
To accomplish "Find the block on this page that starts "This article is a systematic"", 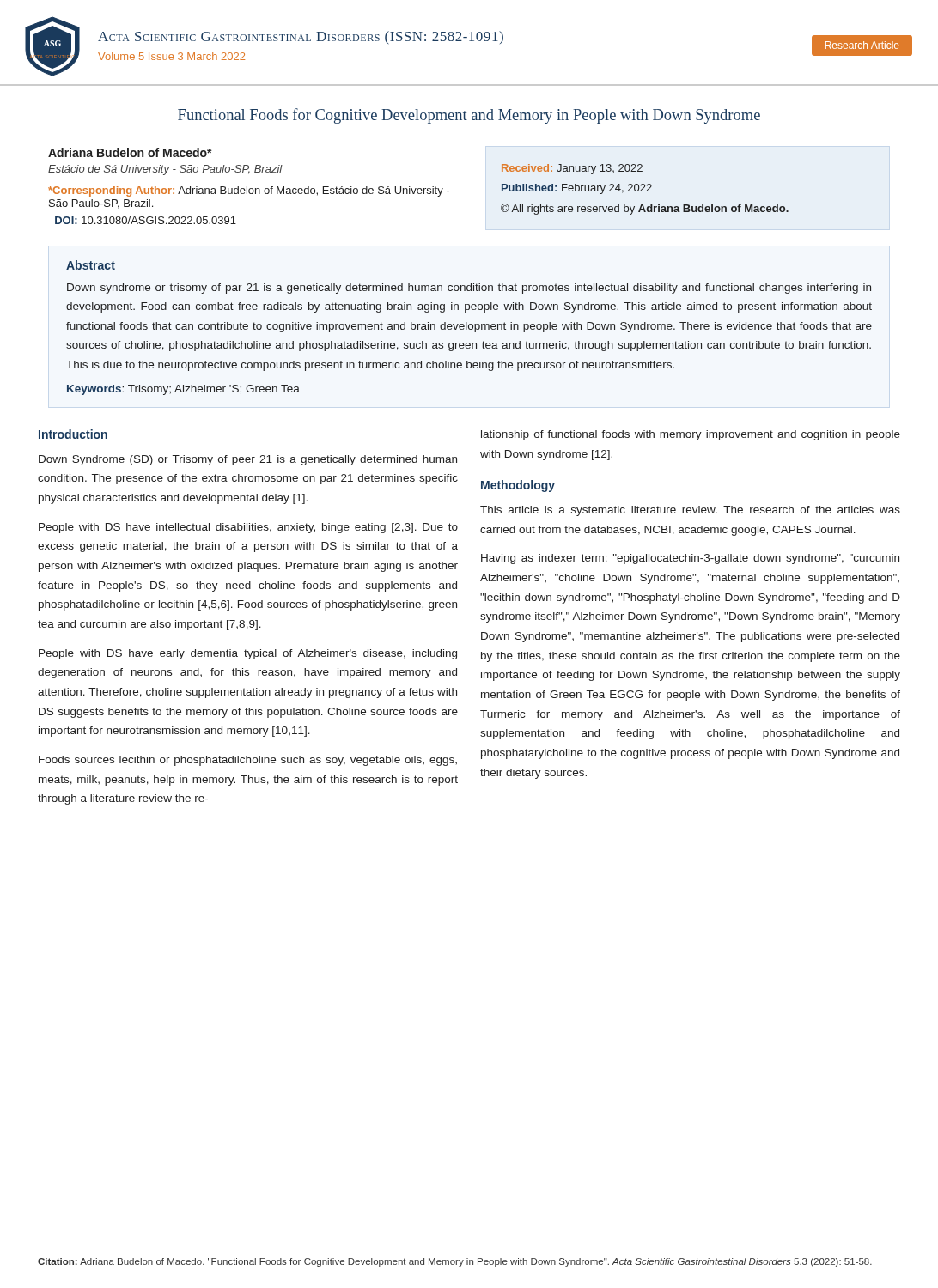I will coord(690,519).
